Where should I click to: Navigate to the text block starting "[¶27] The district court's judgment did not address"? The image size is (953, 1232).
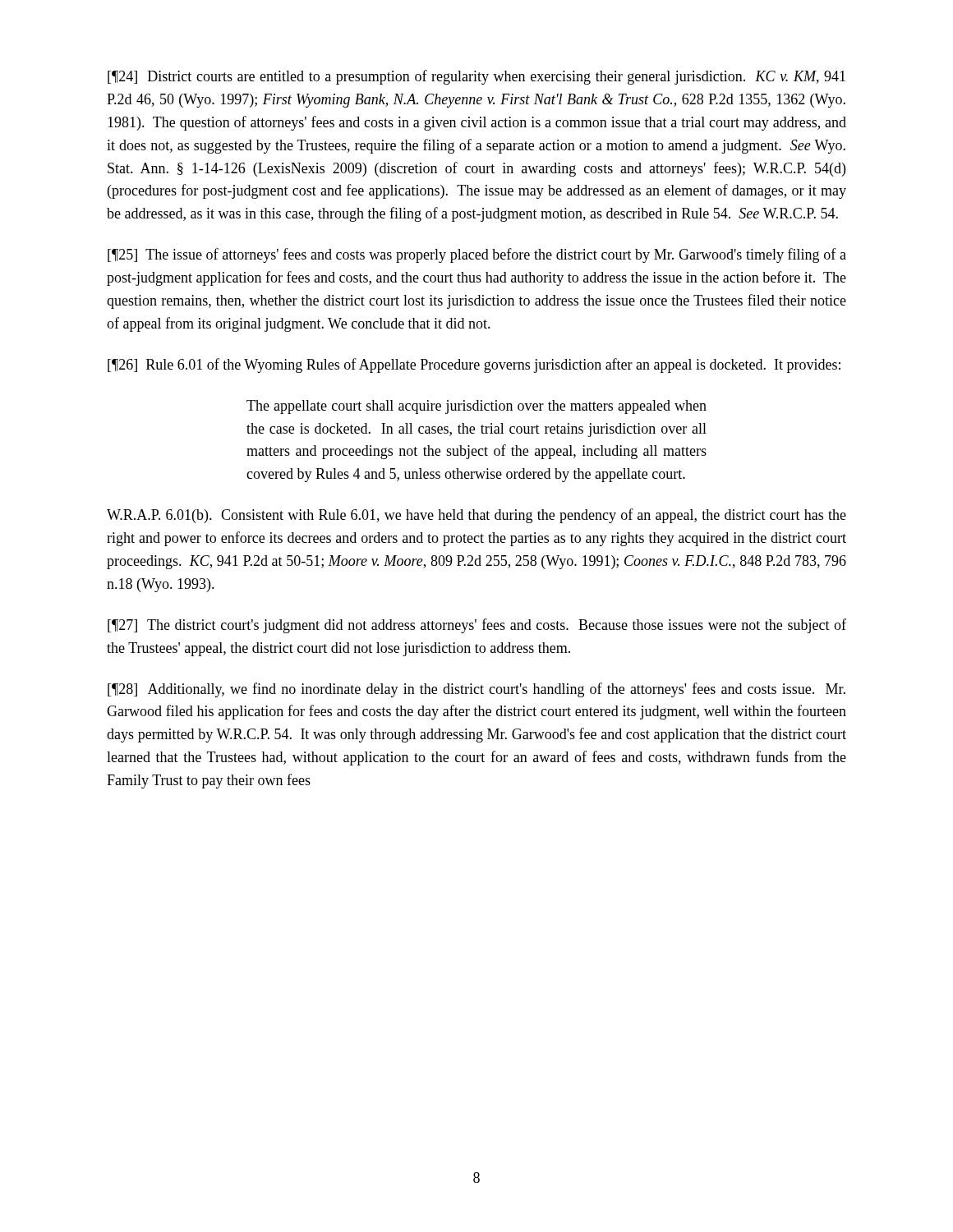[476, 636]
